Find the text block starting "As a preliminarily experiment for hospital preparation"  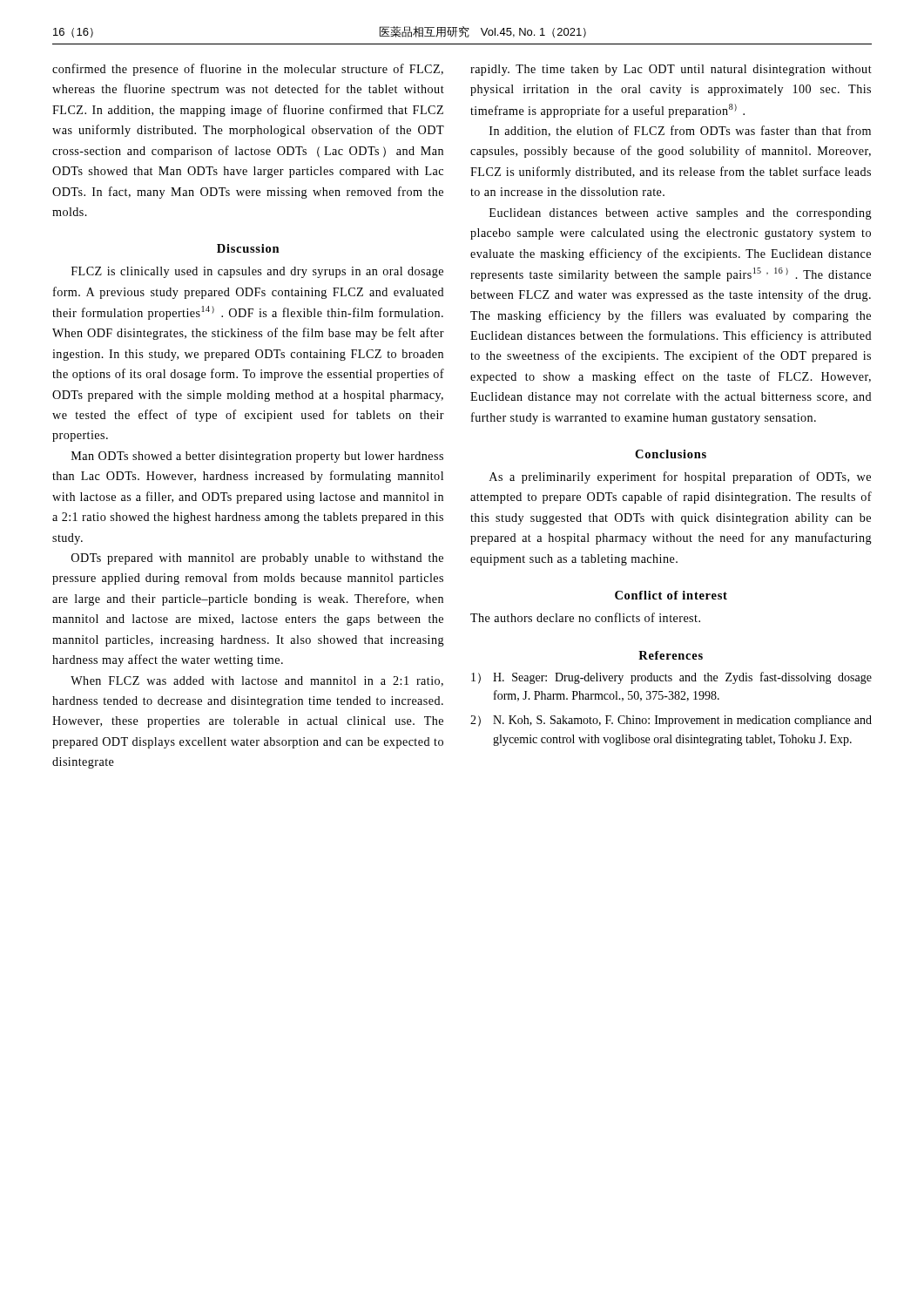(671, 518)
